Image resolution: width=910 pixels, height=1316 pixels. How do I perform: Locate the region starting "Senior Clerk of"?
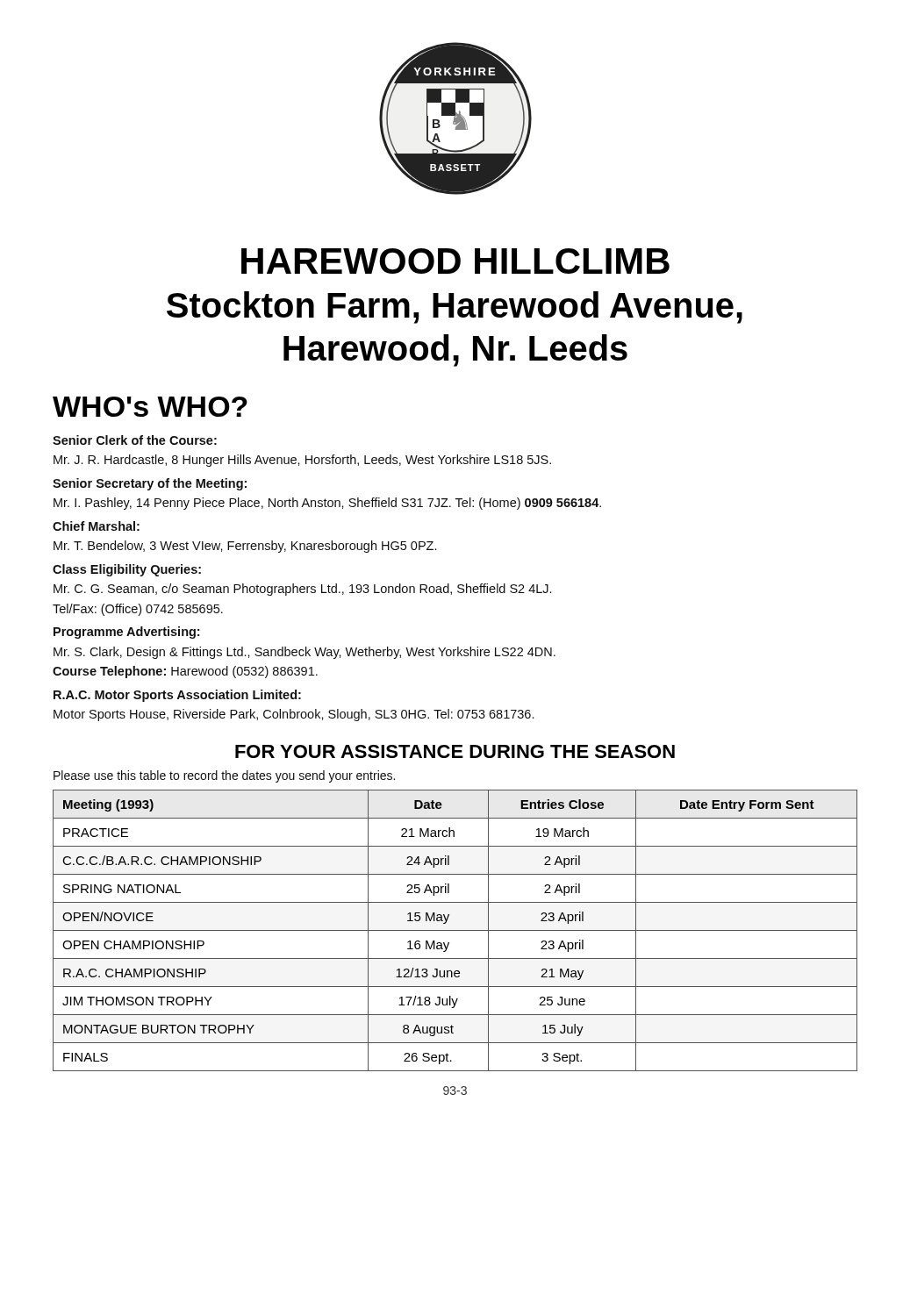455,576
